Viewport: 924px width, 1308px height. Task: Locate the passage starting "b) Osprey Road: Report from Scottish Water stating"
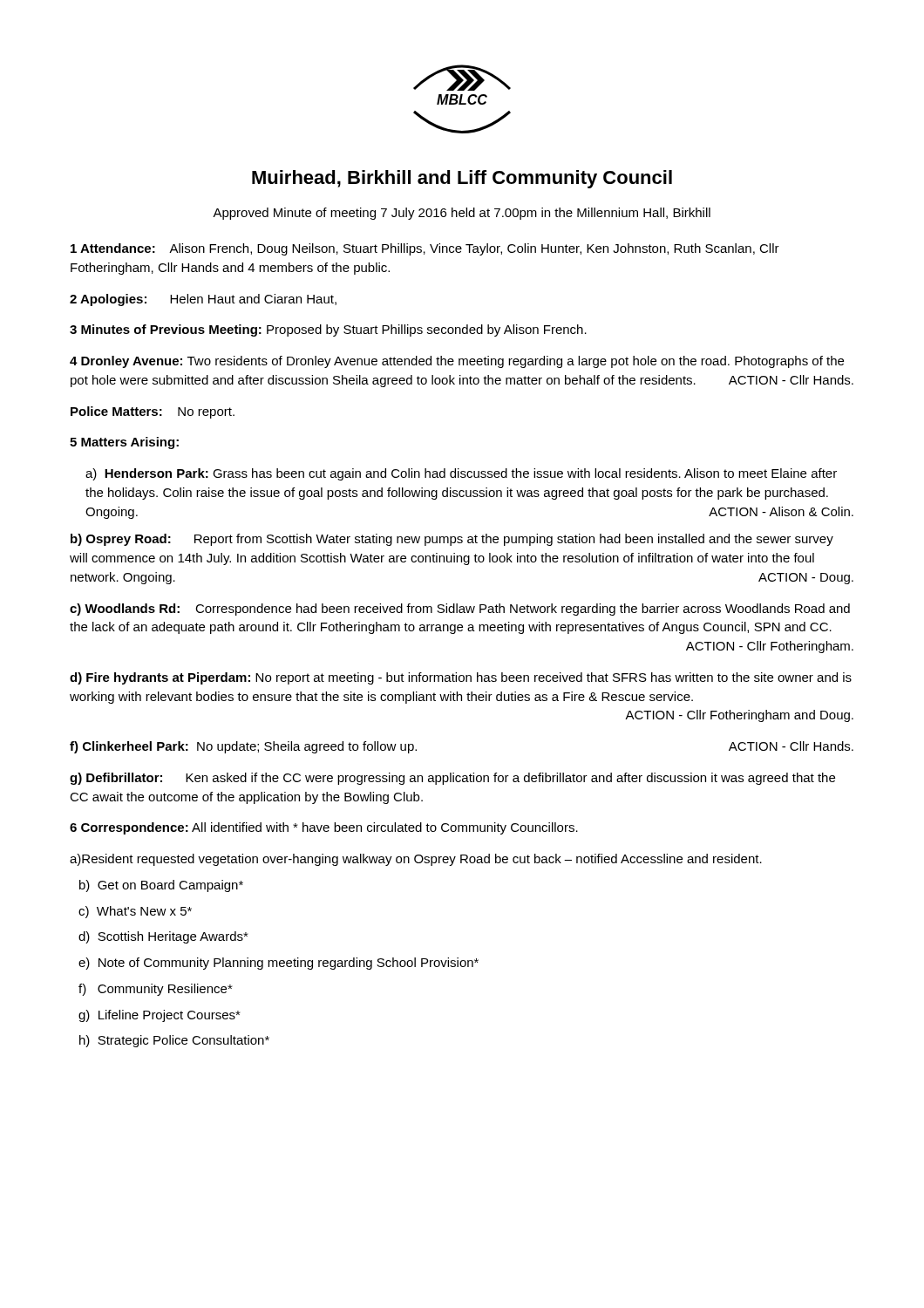pyautogui.click(x=462, y=559)
